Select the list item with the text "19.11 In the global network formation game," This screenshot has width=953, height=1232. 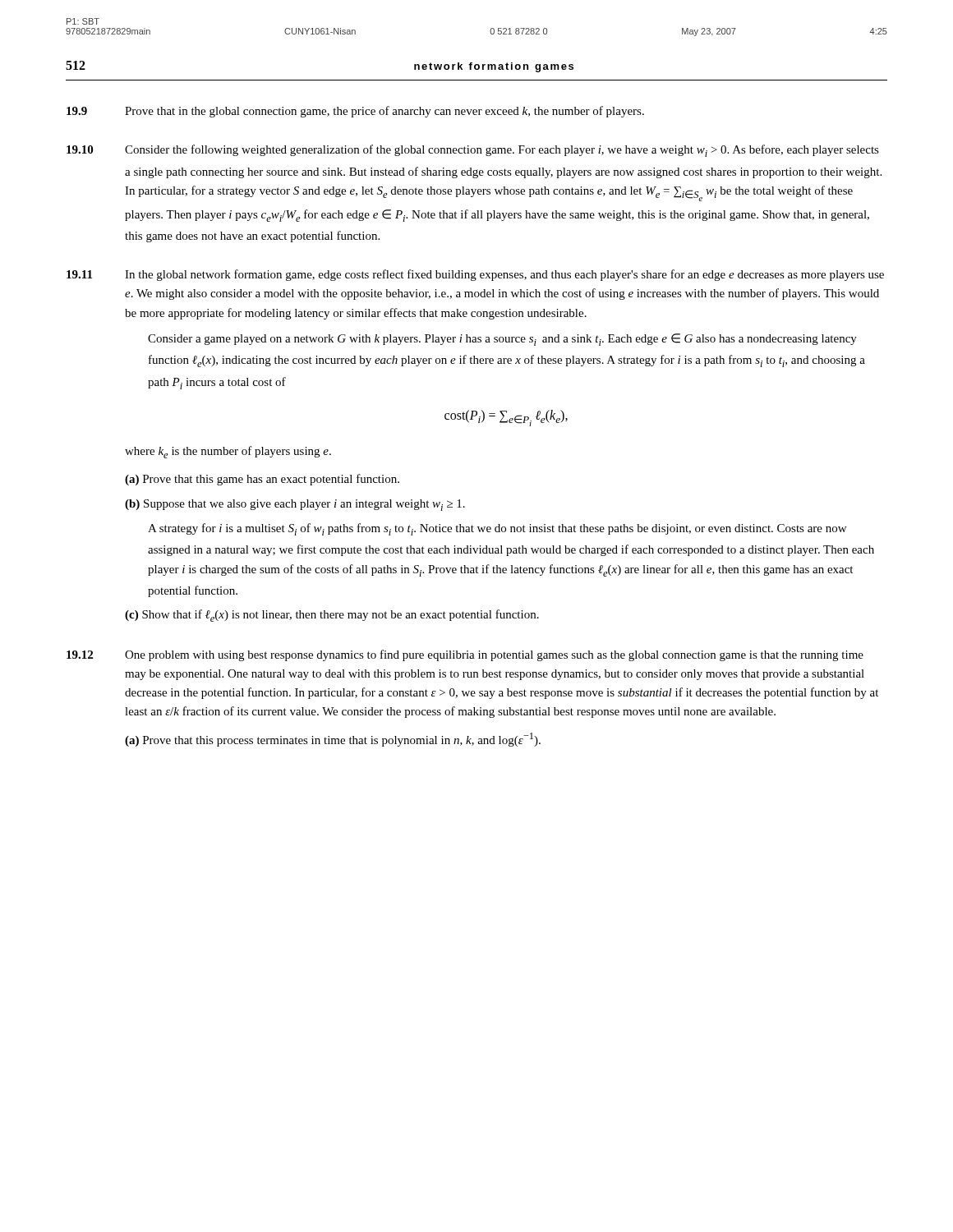tap(475, 275)
